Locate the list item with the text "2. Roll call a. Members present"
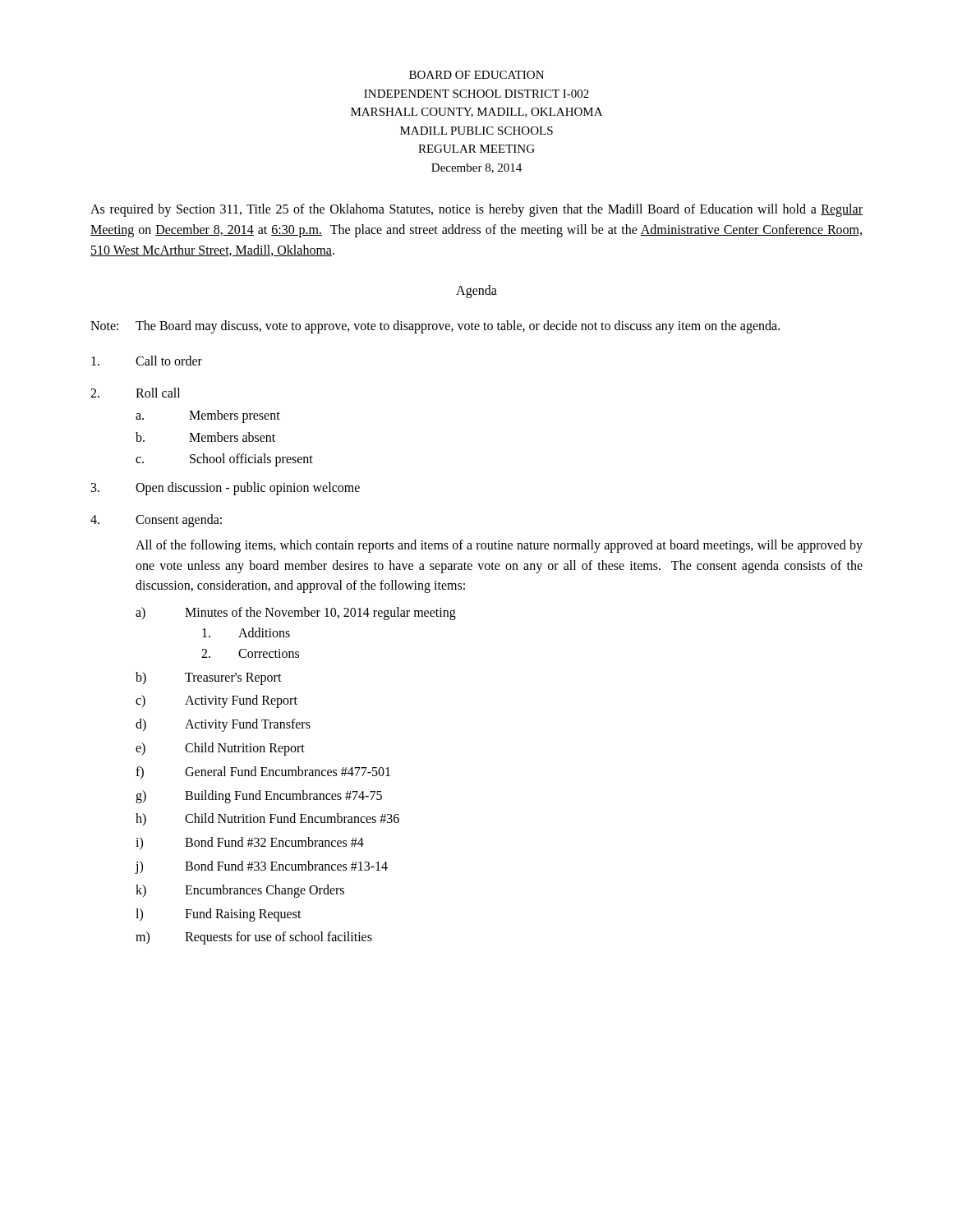 (x=135, y=393)
